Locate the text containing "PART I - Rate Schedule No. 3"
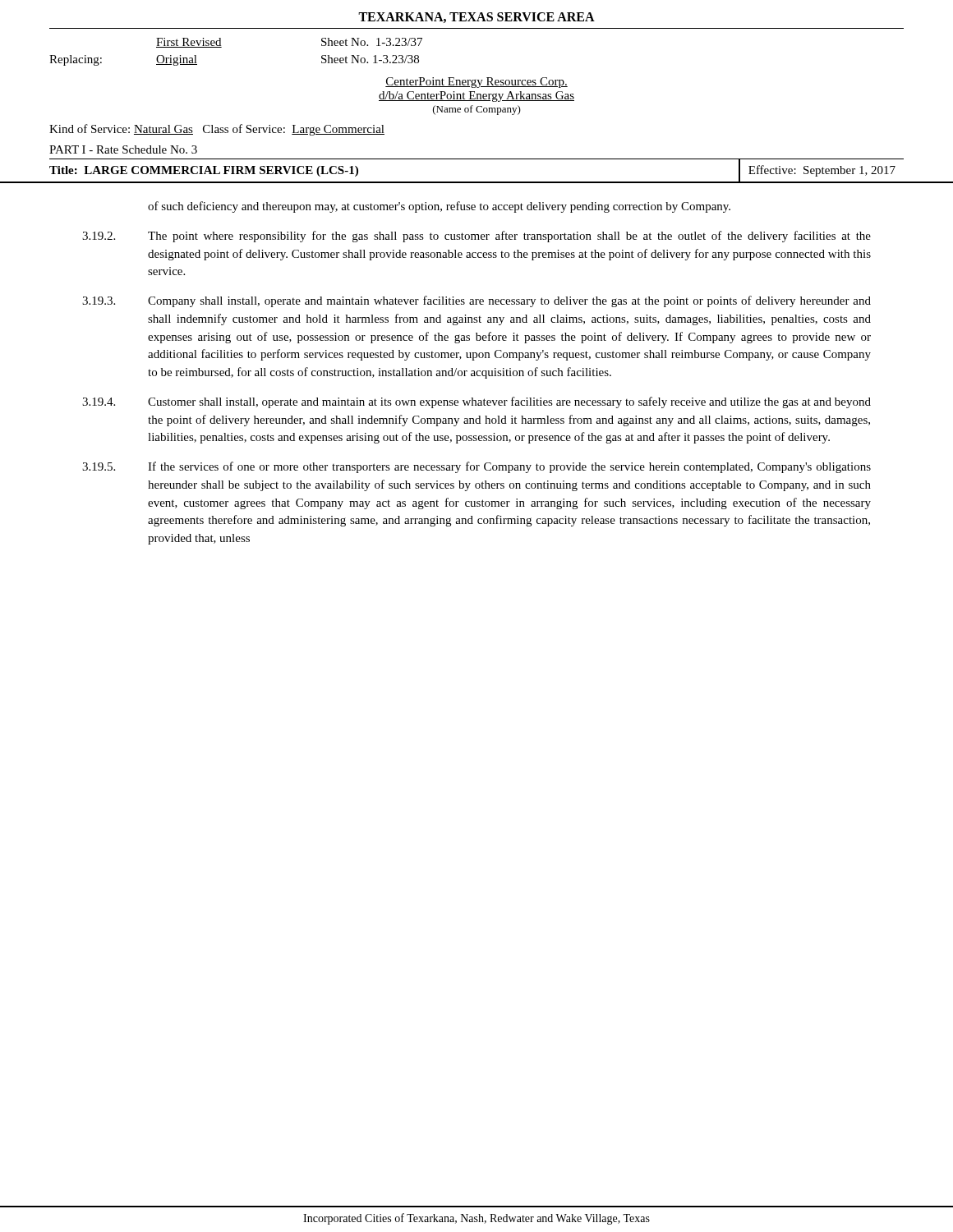 point(123,150)
